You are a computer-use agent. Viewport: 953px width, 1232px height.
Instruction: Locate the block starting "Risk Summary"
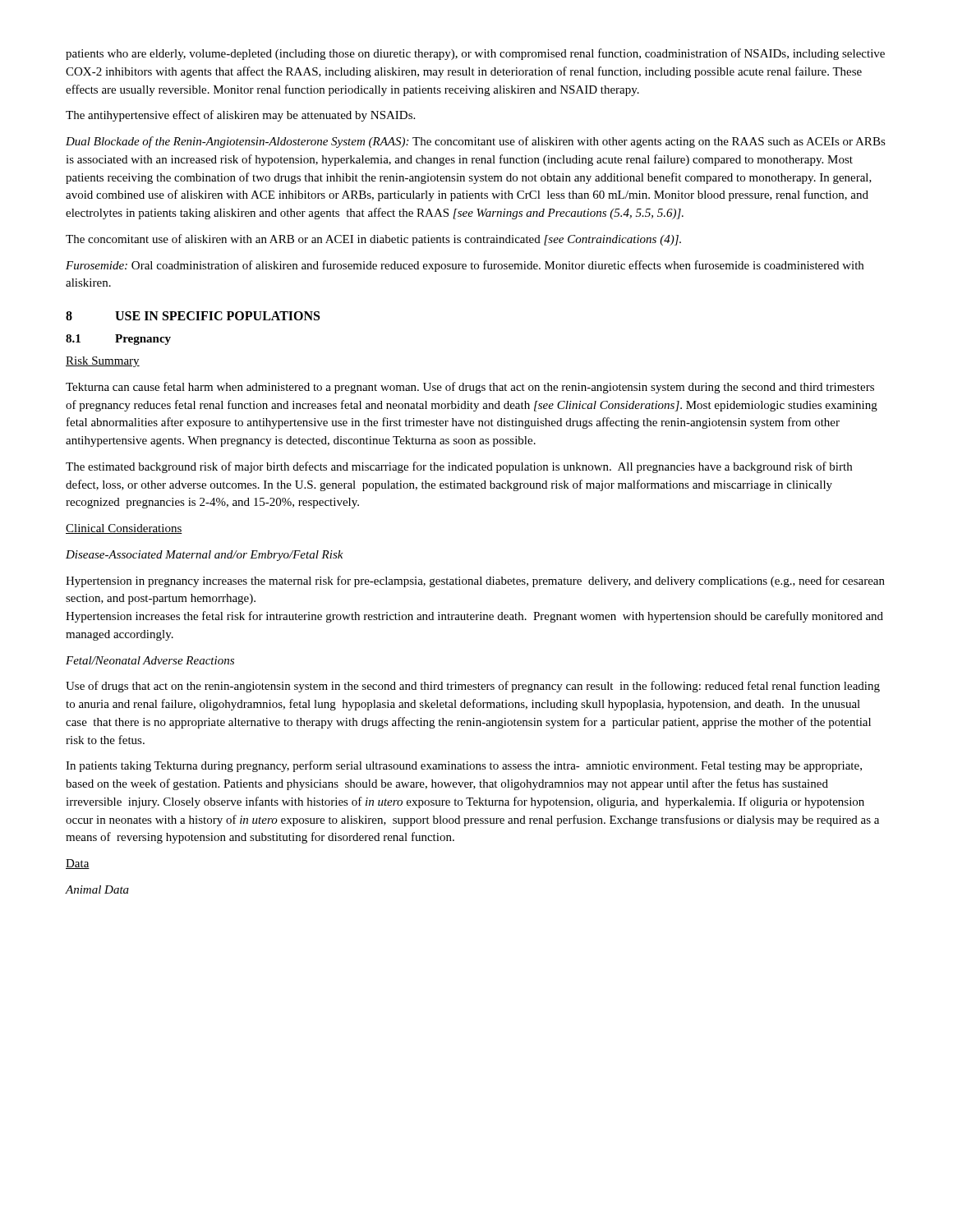coord(103,361)
